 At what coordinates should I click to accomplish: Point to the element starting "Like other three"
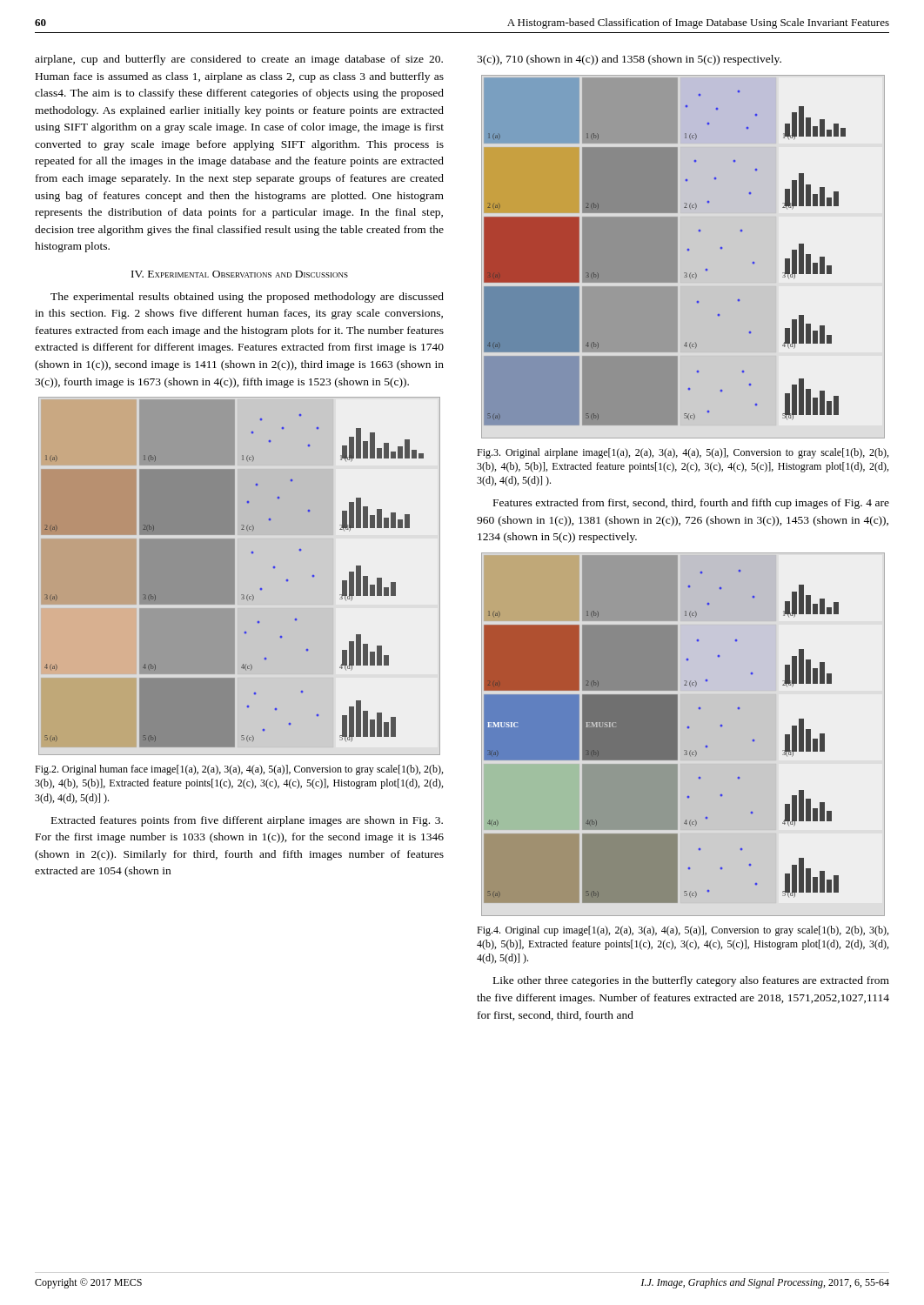click(x=683, y=998)
